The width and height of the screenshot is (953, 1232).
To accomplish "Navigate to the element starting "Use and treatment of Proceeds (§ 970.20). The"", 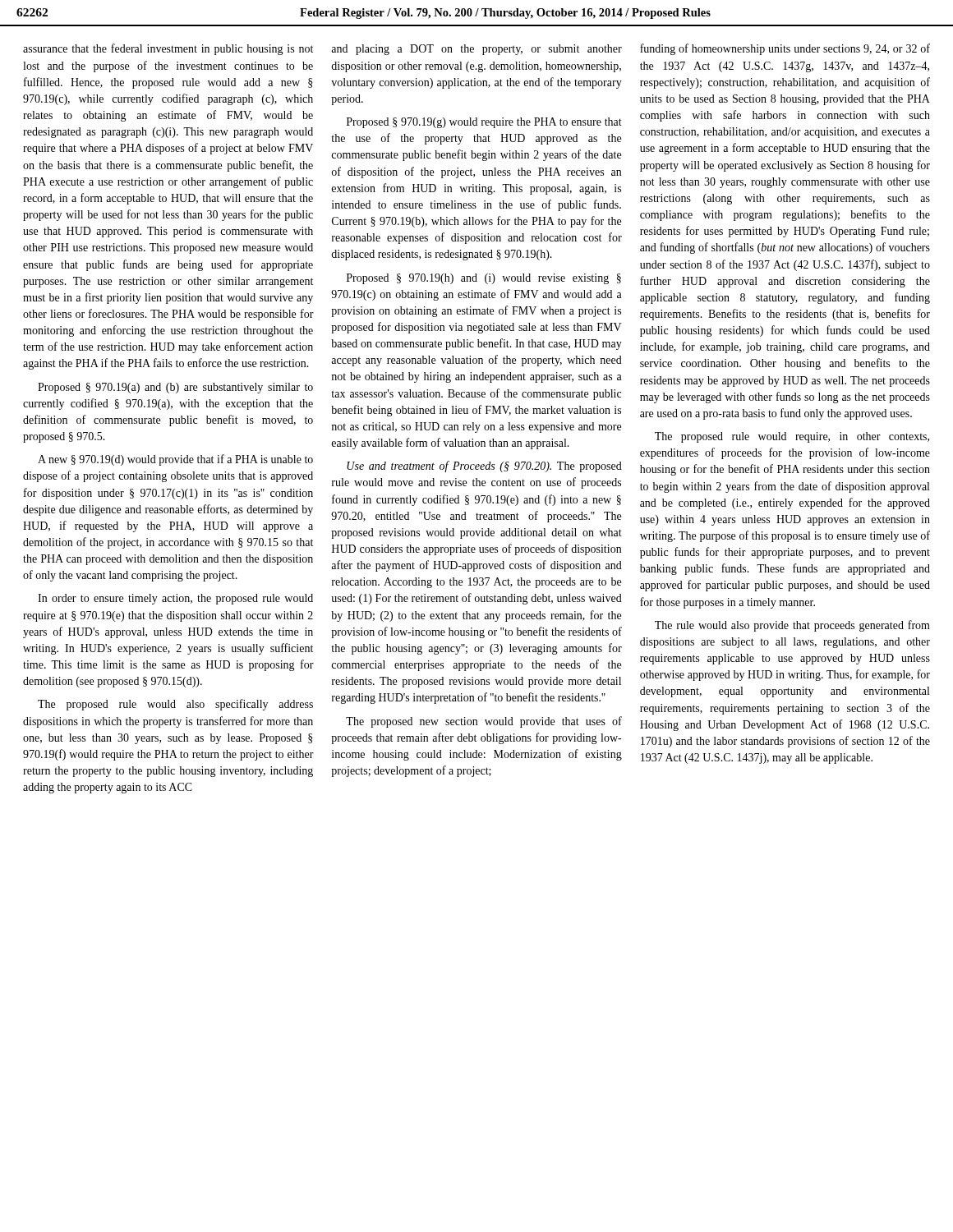I will coord(476,583).
